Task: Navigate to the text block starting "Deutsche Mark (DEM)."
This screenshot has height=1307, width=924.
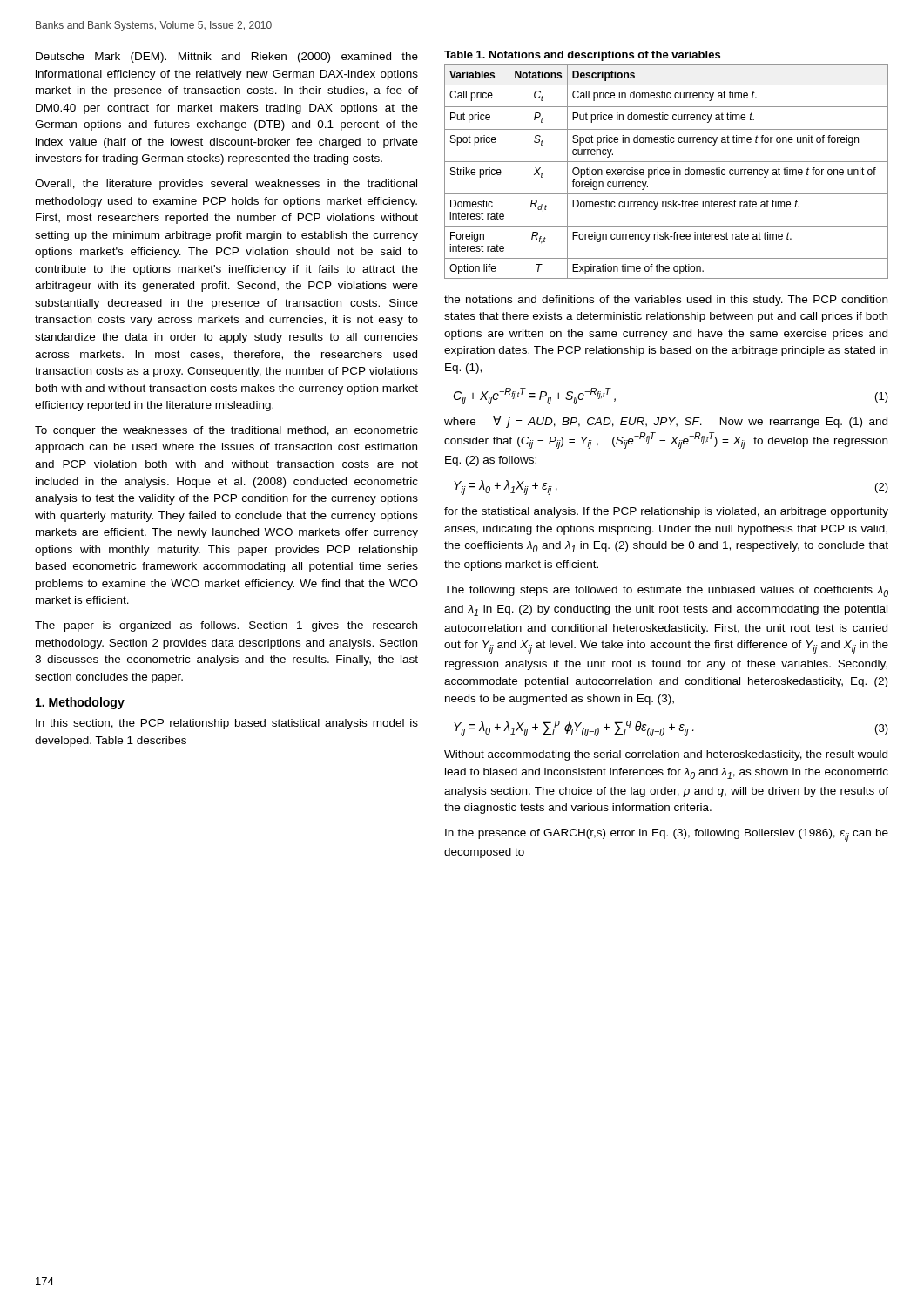Action: click(x=226, y=107)
